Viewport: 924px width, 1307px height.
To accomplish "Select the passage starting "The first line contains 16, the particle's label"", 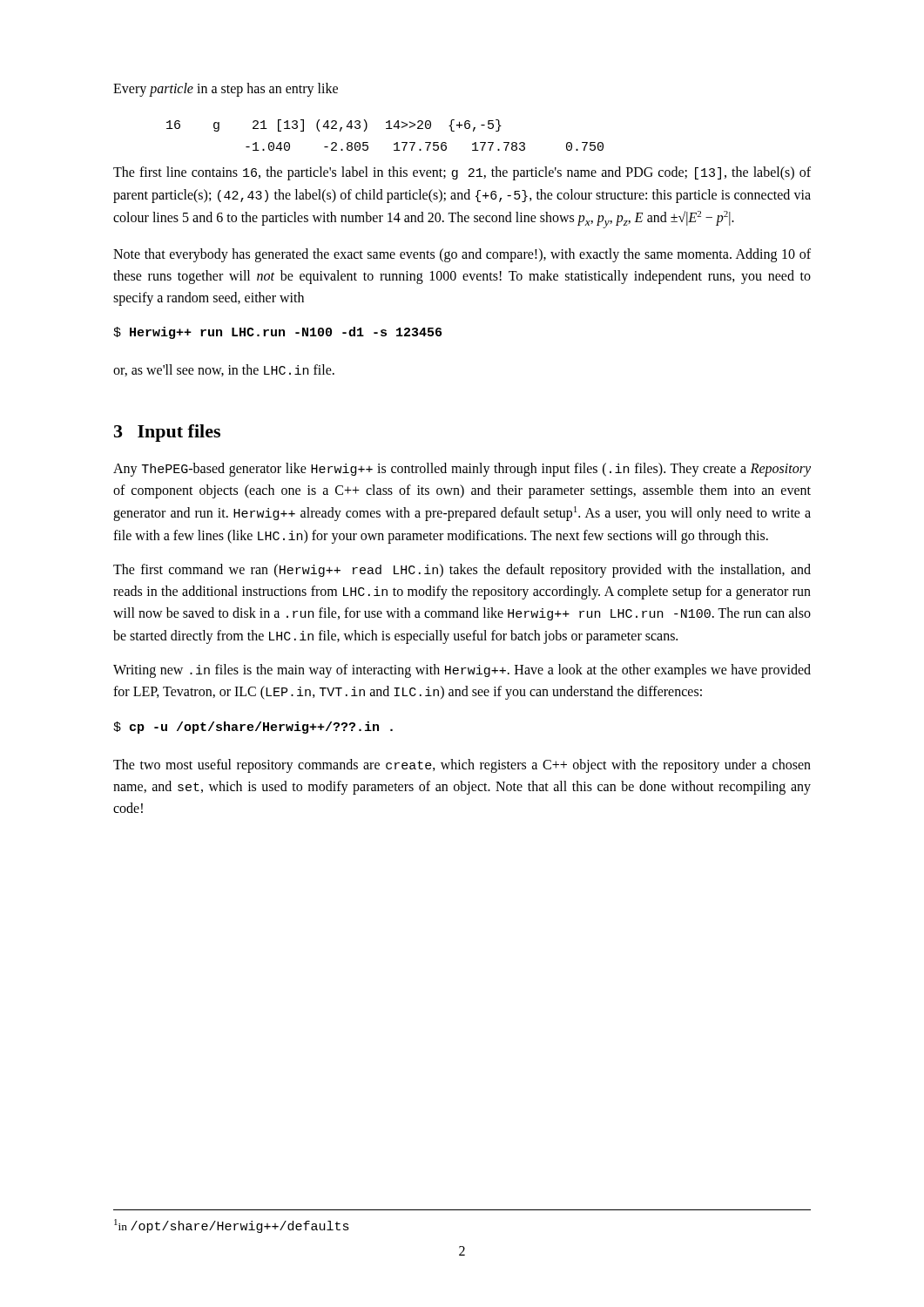I will point(462,197).
